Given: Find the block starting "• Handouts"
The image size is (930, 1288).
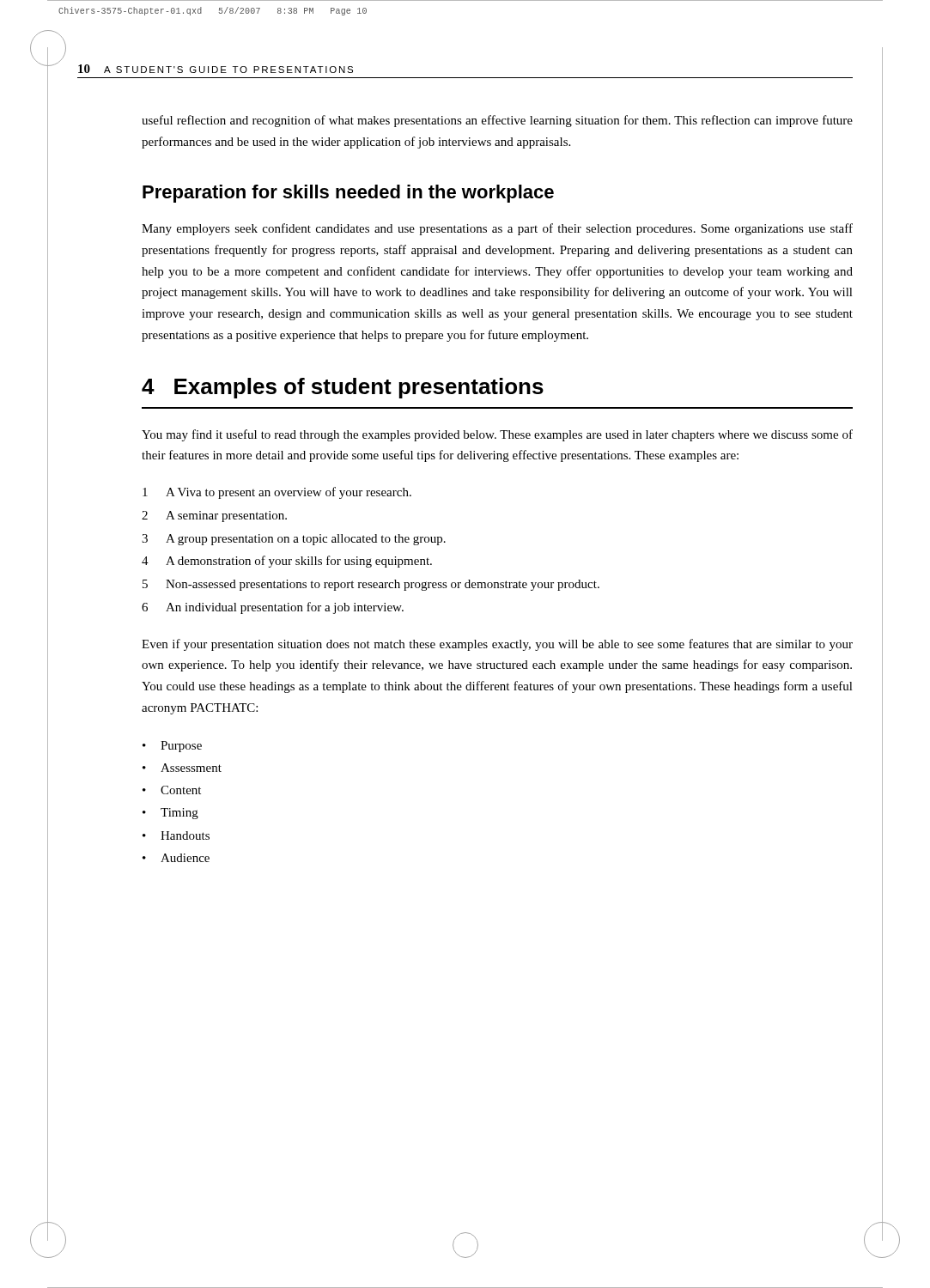Looking at the screenshot, I should [176, 835].
